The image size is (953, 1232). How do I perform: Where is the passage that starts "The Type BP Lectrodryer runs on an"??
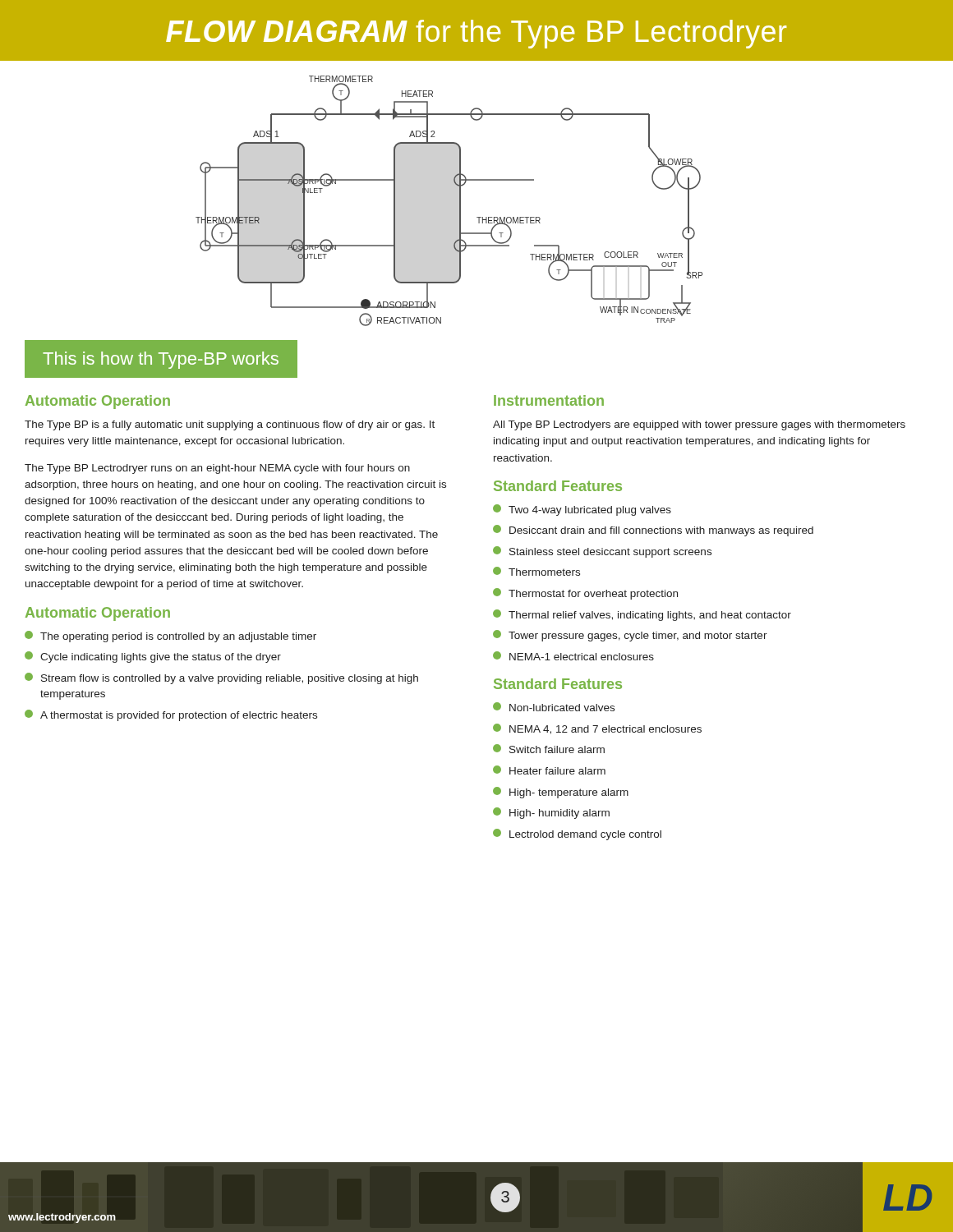tap(236, 526)
